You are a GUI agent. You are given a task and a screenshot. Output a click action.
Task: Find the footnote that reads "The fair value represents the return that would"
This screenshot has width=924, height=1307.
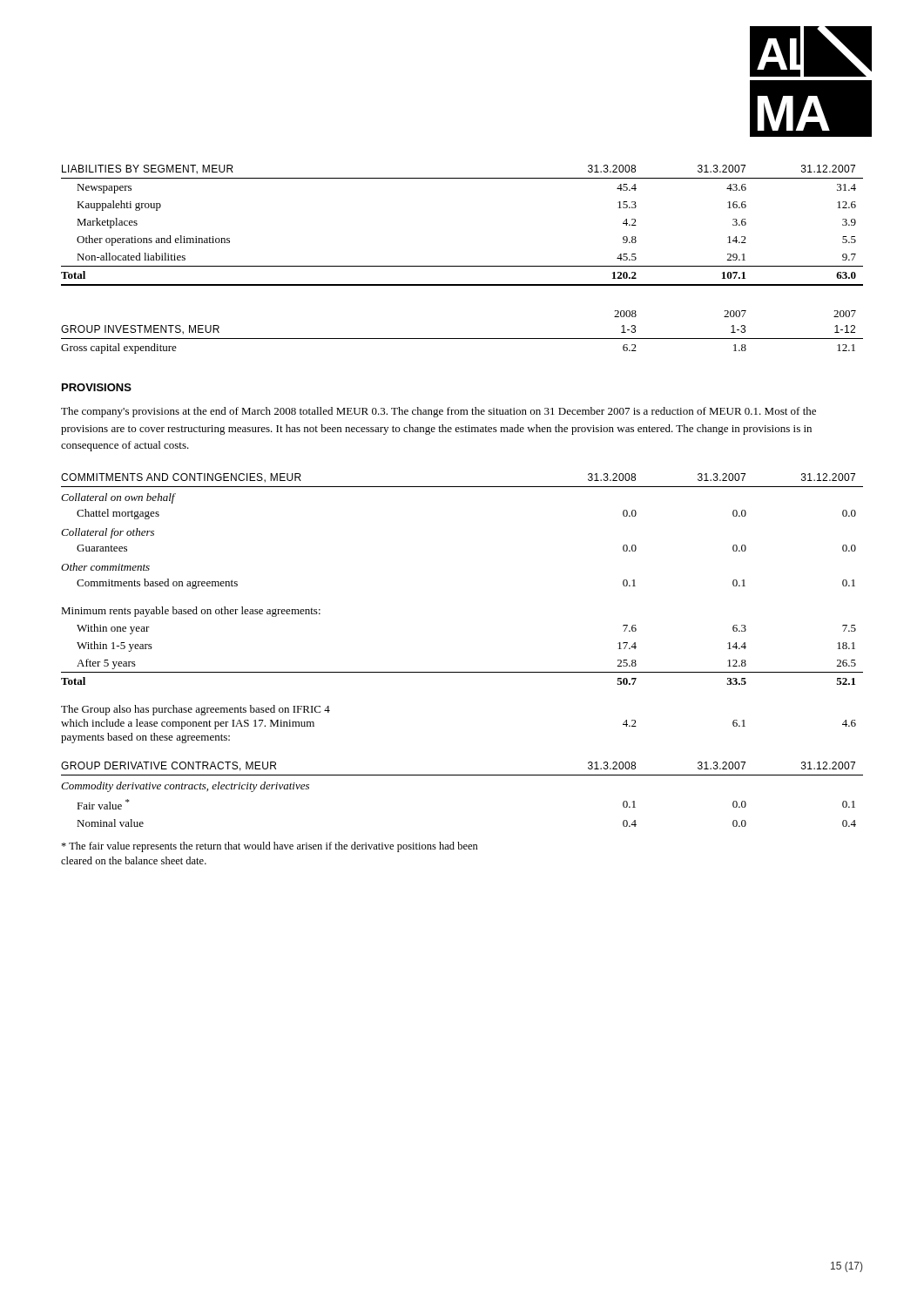269,854
